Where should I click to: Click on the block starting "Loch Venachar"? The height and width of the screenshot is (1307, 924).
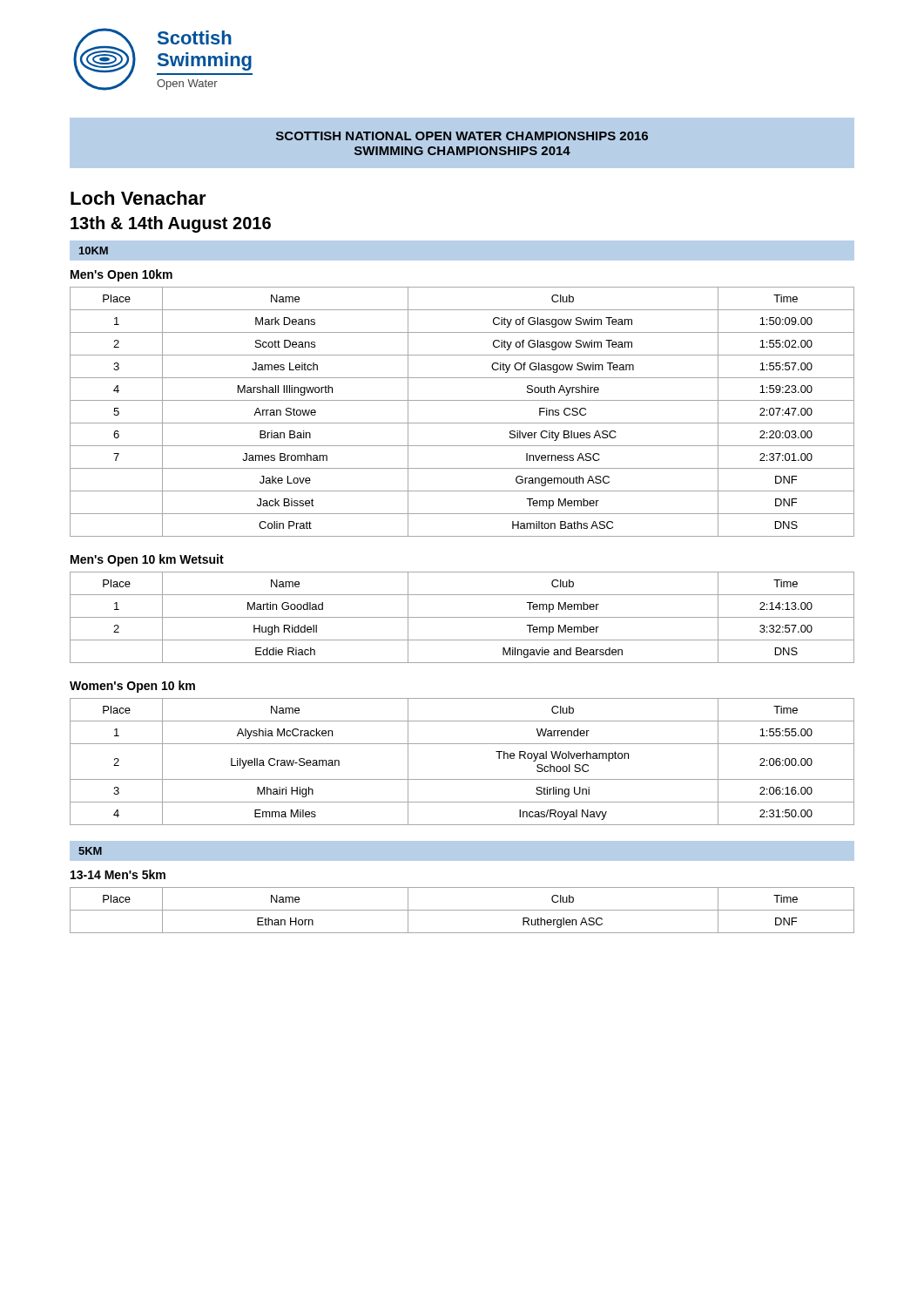point(138,198)
